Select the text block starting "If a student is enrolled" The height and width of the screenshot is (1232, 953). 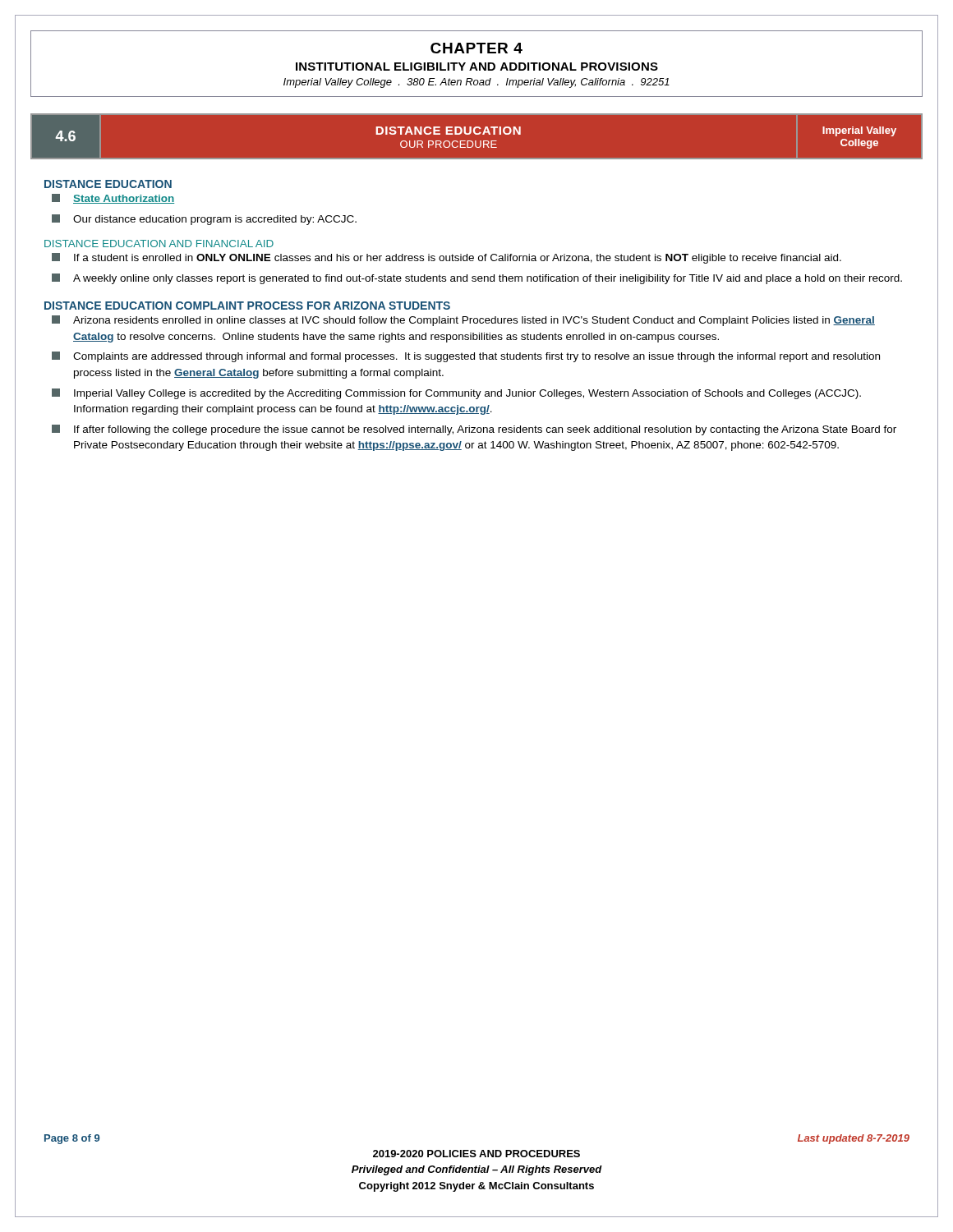481,258
